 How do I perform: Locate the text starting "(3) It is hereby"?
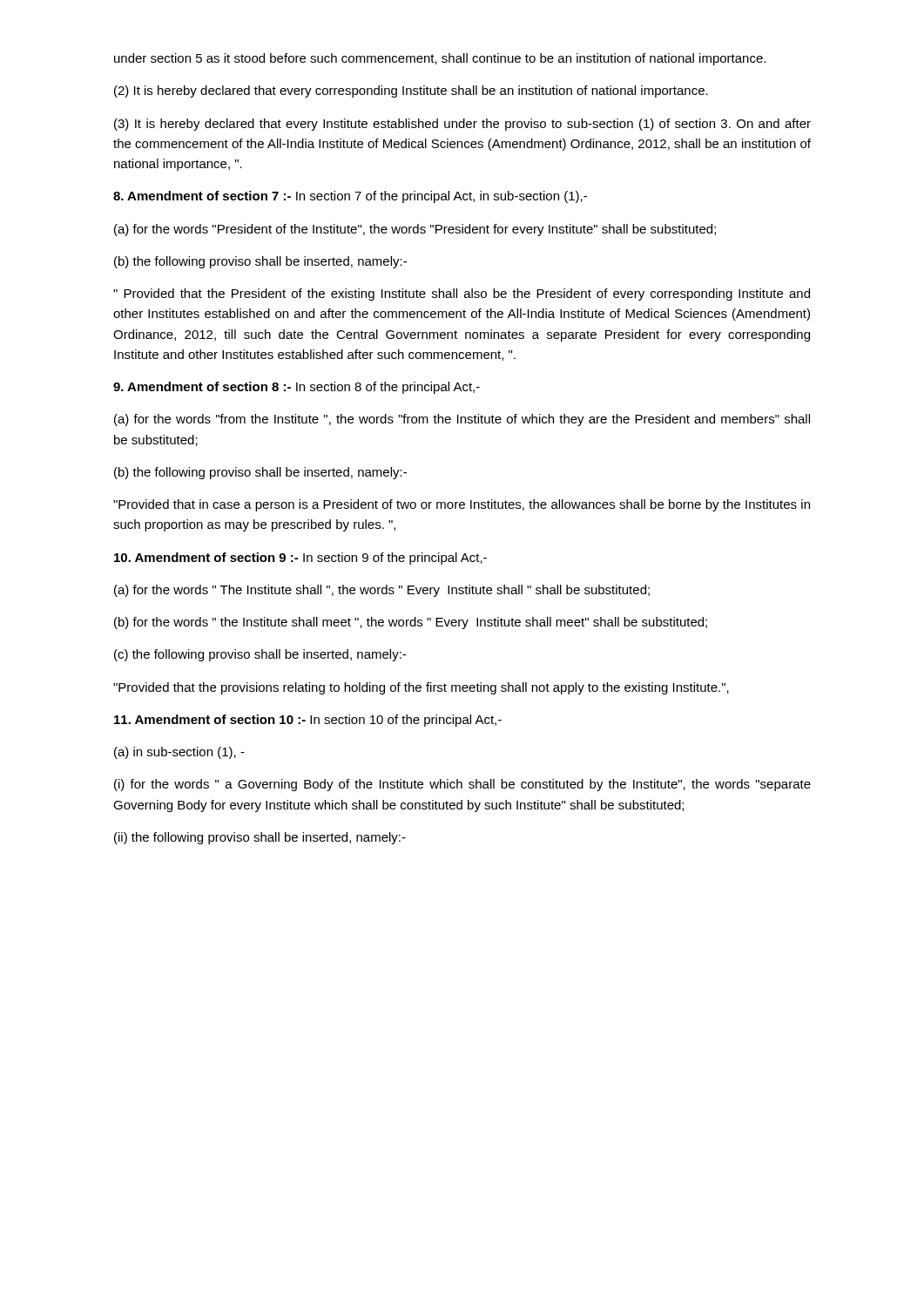462,143
